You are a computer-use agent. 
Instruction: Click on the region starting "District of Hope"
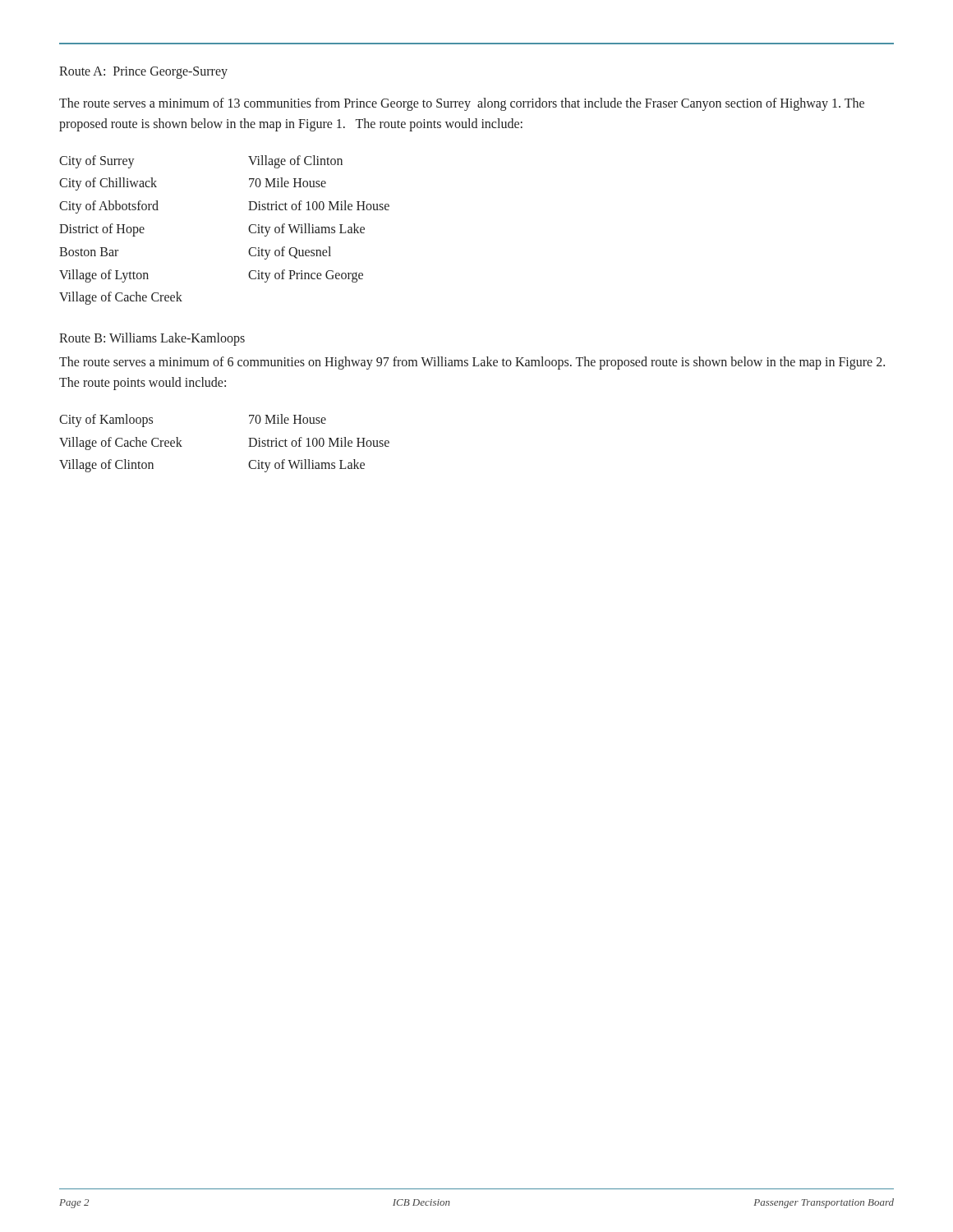[x=102, y=229]
